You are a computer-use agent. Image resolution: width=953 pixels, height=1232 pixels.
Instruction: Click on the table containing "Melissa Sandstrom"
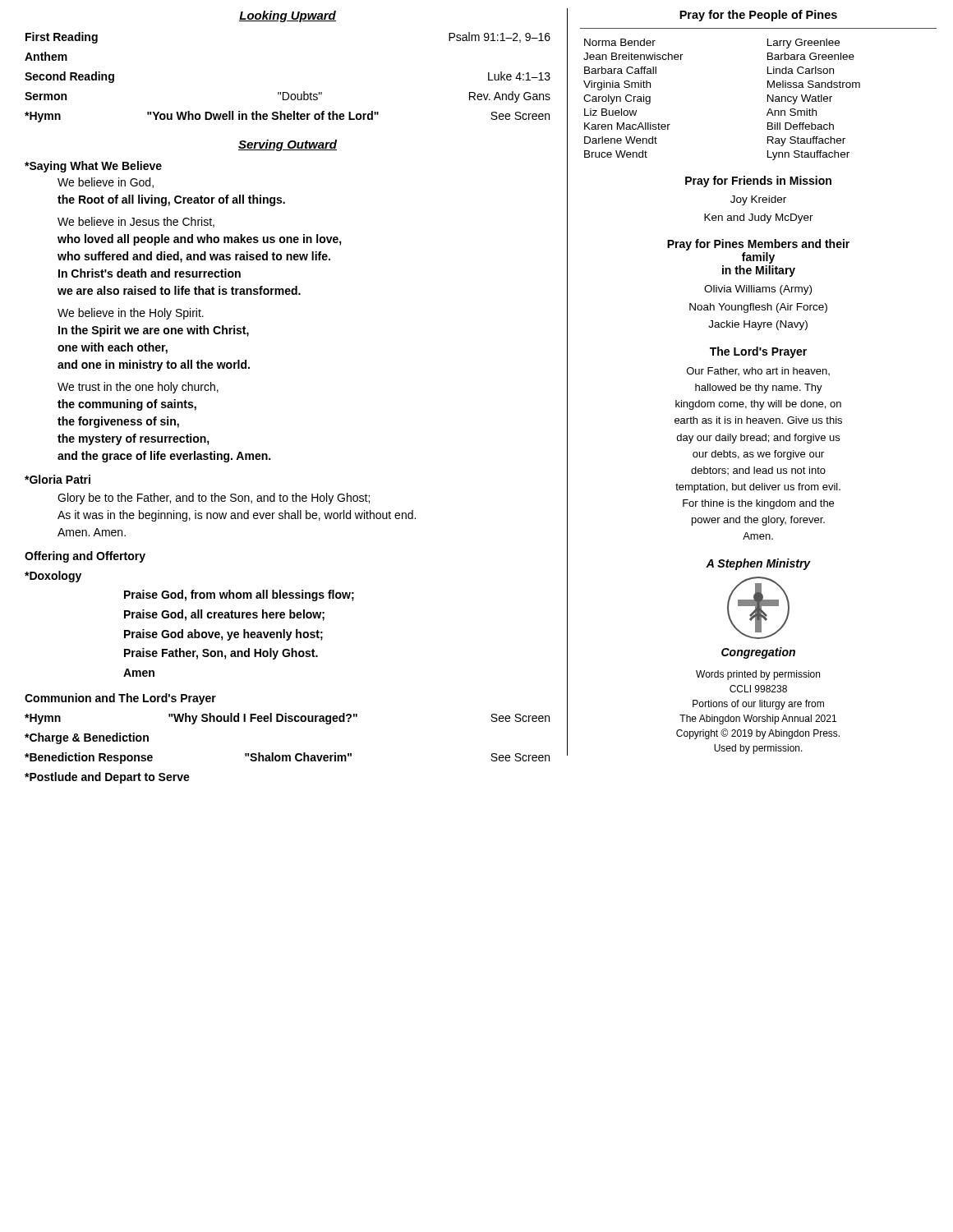click(x=758, y=98)
